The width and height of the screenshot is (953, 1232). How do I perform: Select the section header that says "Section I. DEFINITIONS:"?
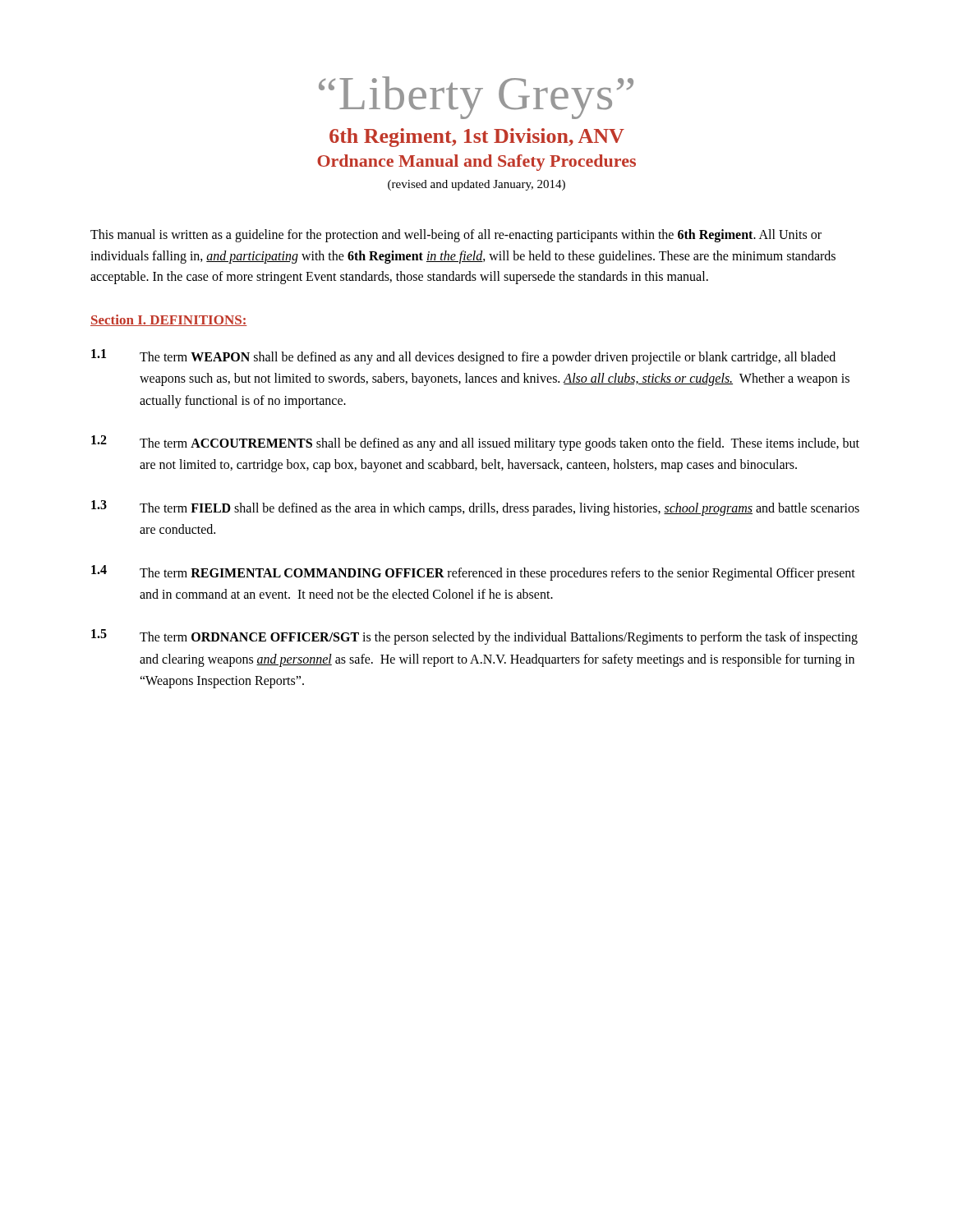coord(169,320)
